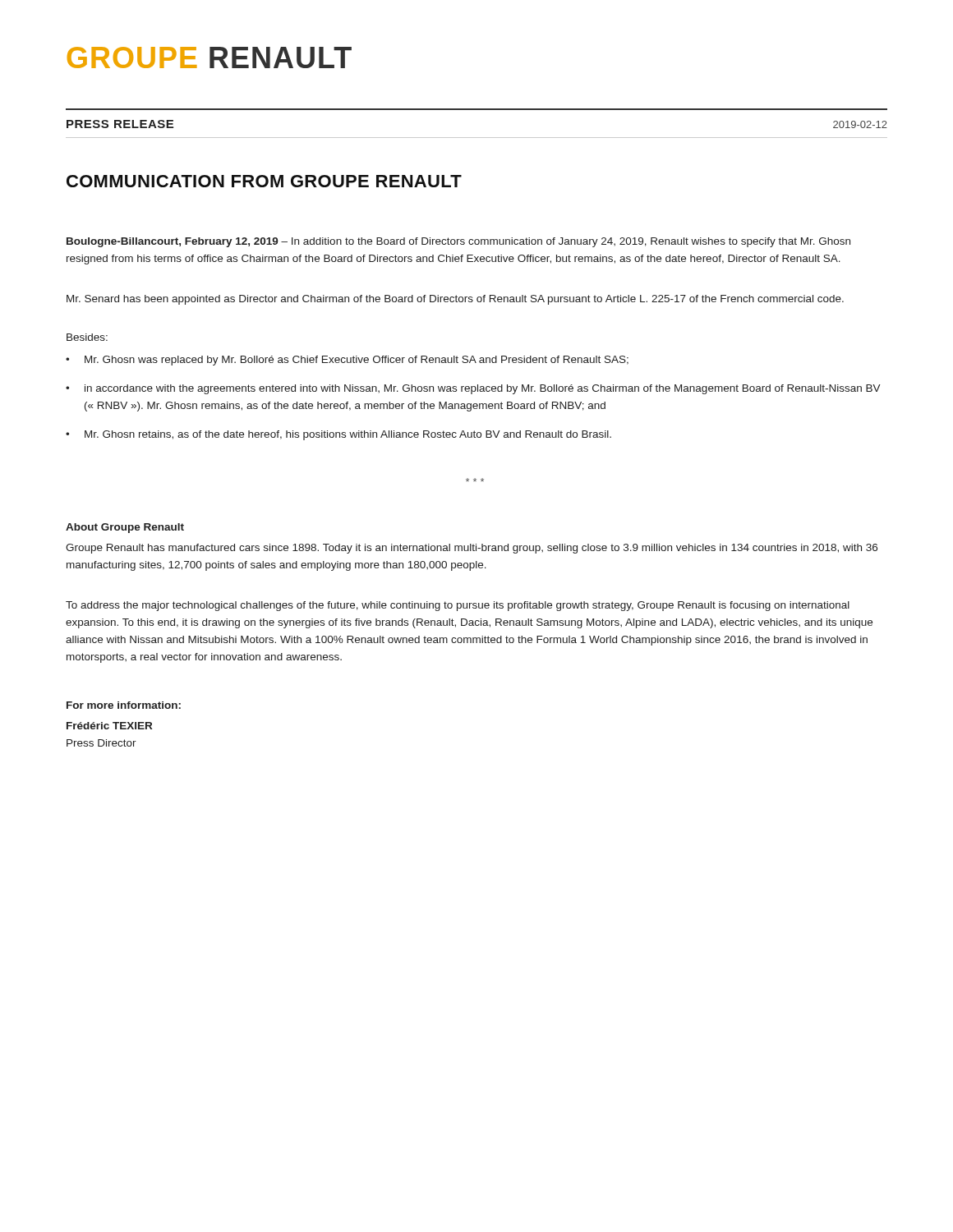Click on the logo
Screen dimensions: 1232x953
[x=476, y=58]
